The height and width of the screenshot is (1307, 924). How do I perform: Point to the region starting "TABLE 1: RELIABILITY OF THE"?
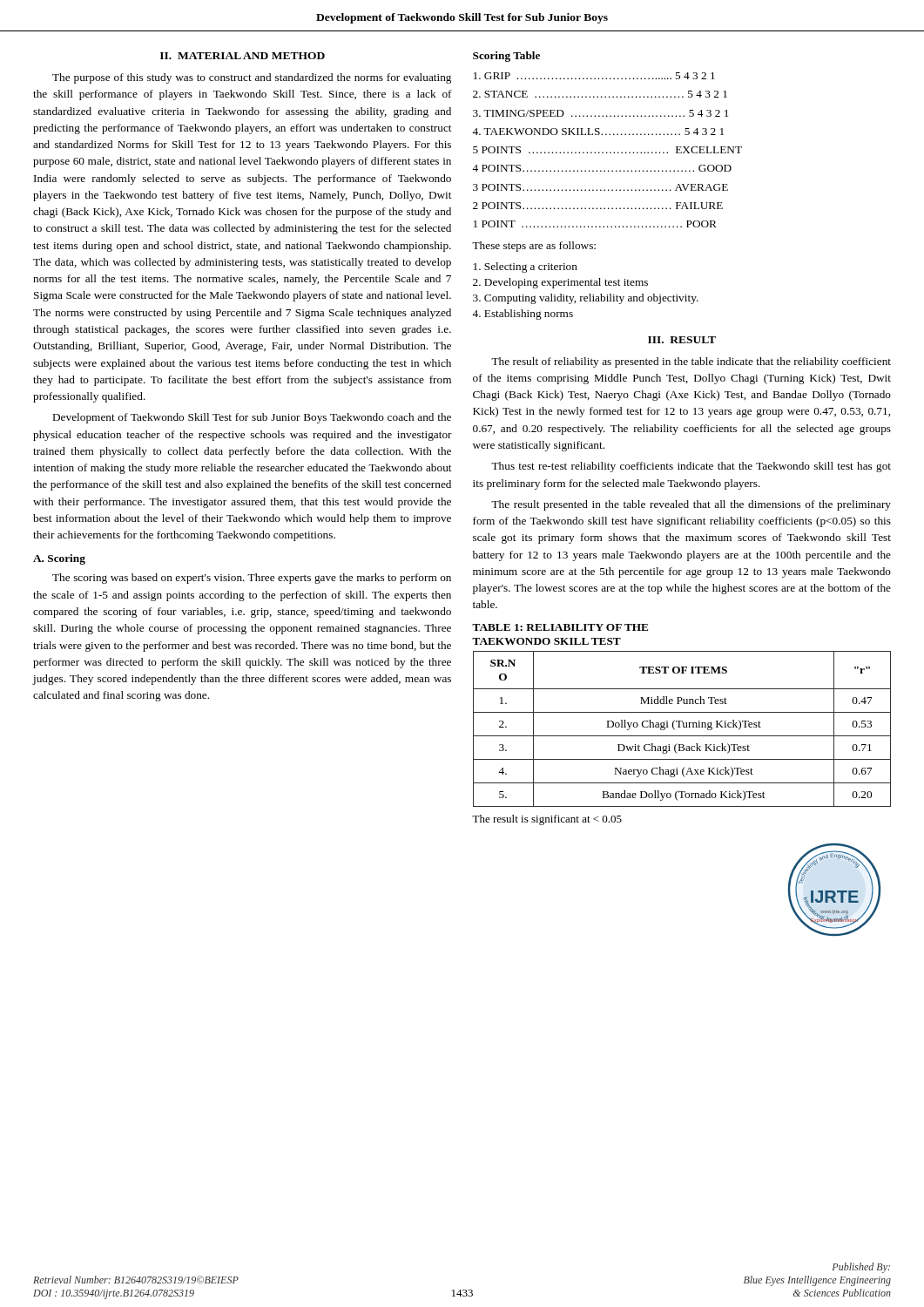point(561,634)
